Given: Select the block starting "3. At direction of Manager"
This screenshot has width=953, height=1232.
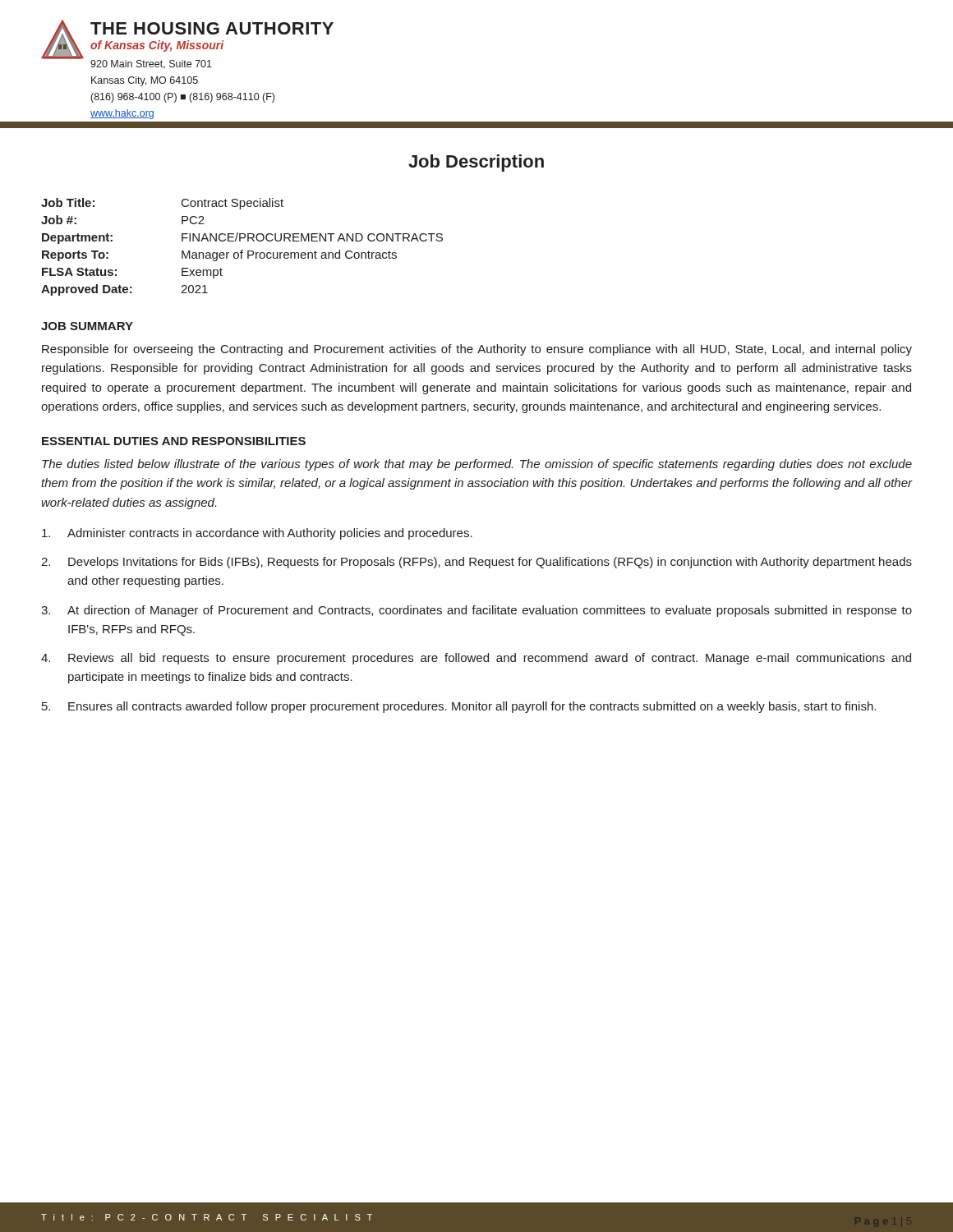Looking at the screenshot, I should pos(476,619).
